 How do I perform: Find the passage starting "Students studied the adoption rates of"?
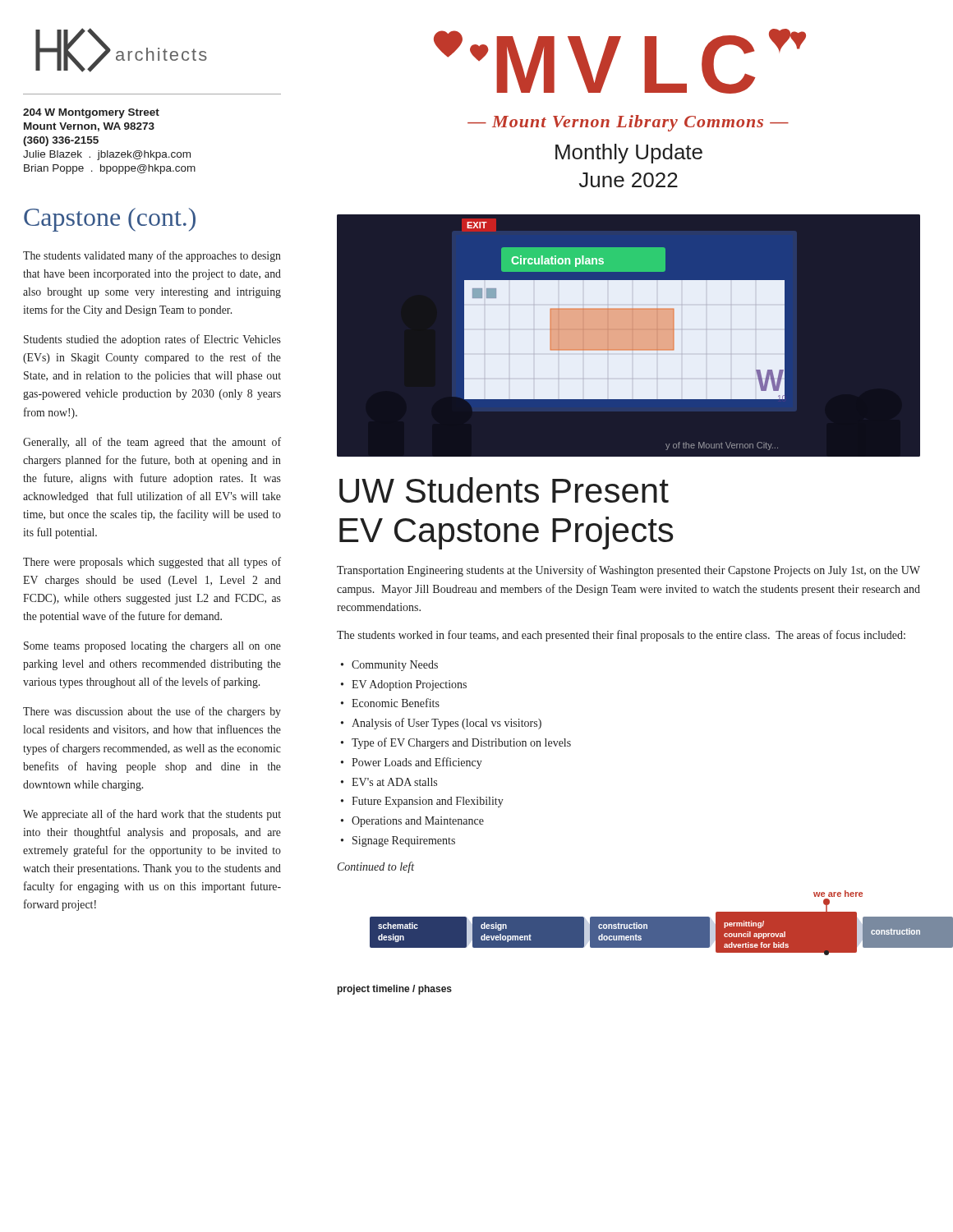[152, 376]
